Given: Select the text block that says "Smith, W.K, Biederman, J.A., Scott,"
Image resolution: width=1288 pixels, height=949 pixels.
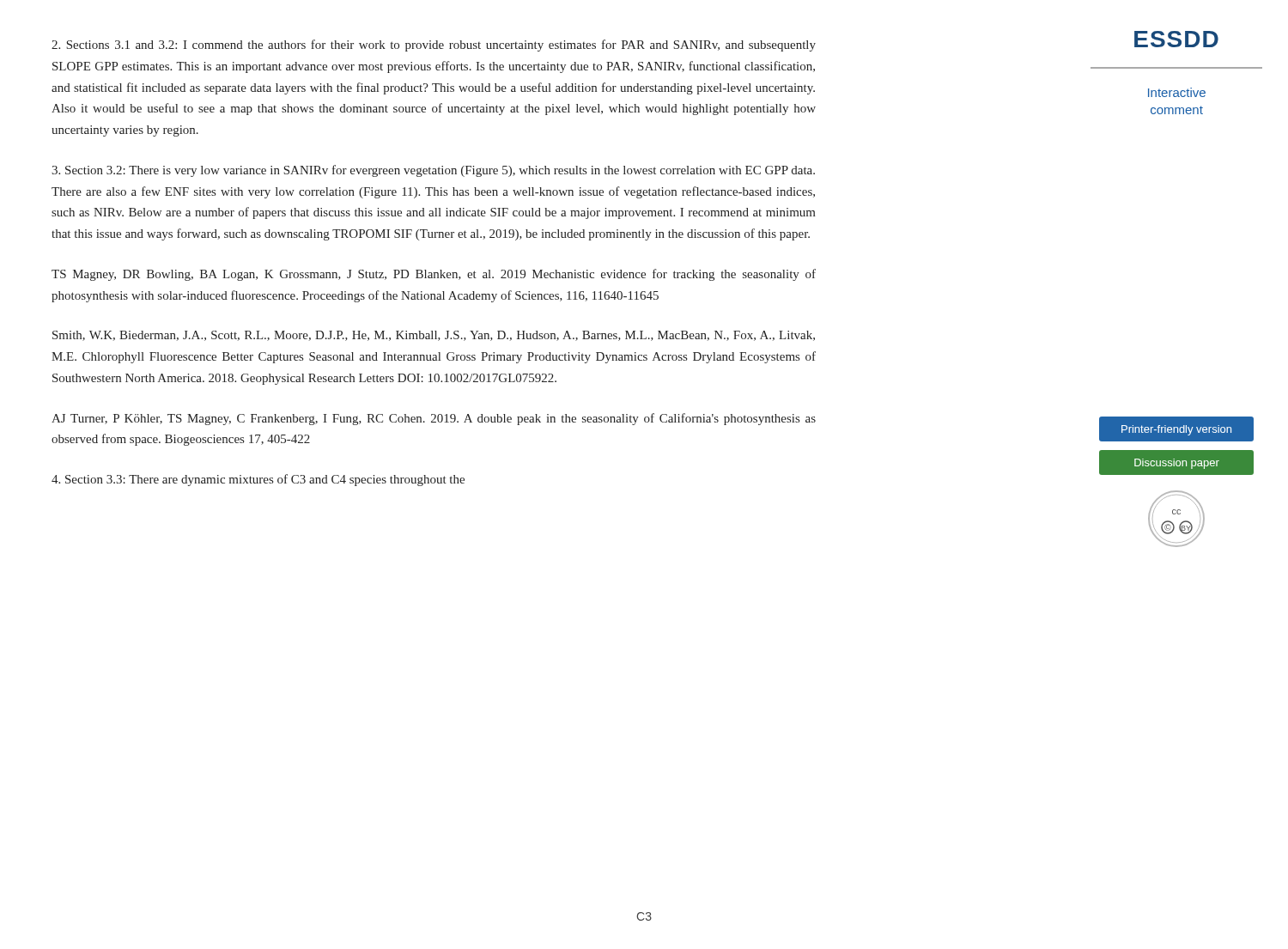Looking at the screenshot, I should [x=434, y=356].
